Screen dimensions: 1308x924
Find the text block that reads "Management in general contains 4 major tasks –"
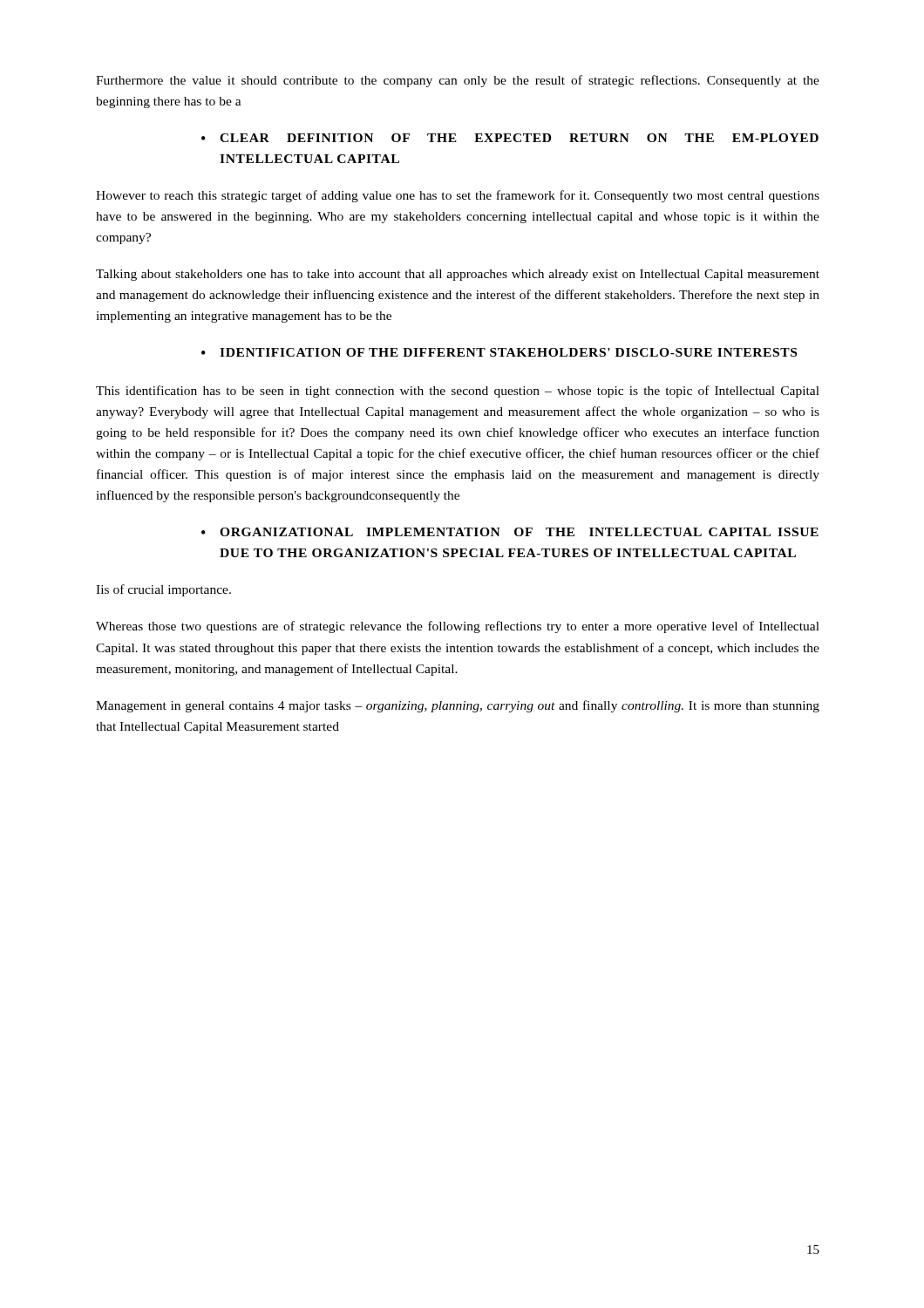pos(458,715)
